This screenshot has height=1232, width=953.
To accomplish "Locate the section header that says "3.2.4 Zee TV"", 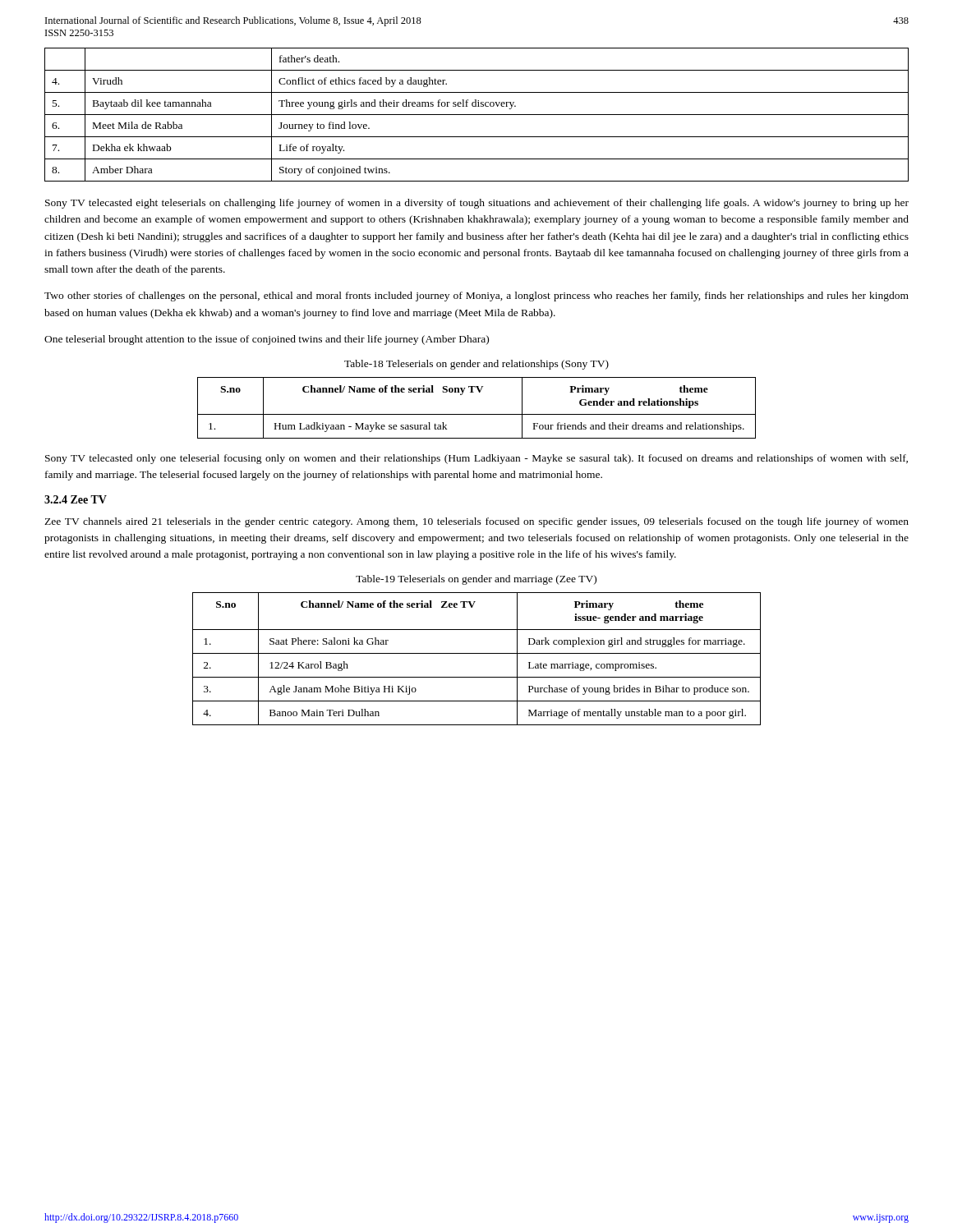I will (x=76, y=499).
